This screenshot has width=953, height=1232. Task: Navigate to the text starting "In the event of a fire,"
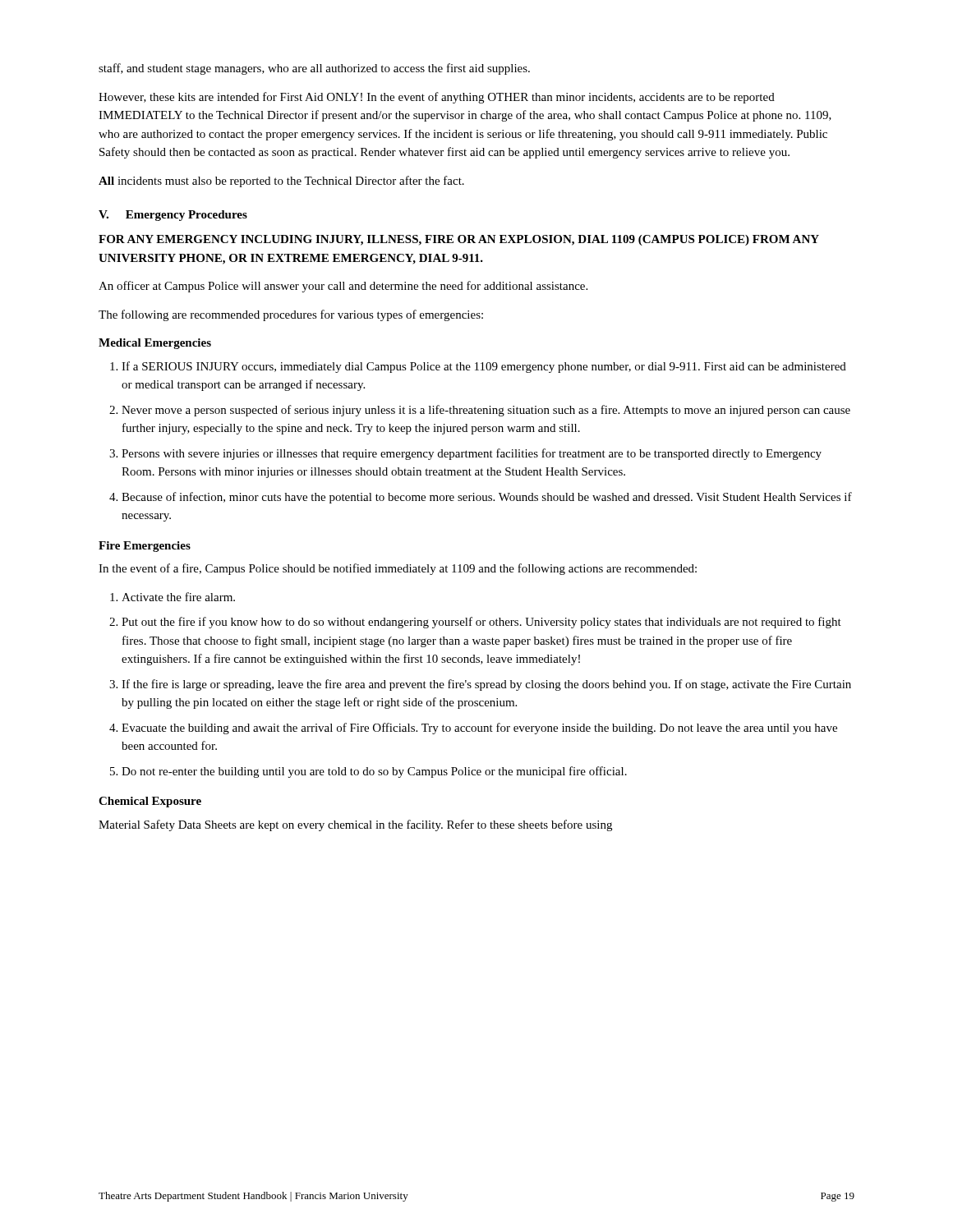coord(476,569)
